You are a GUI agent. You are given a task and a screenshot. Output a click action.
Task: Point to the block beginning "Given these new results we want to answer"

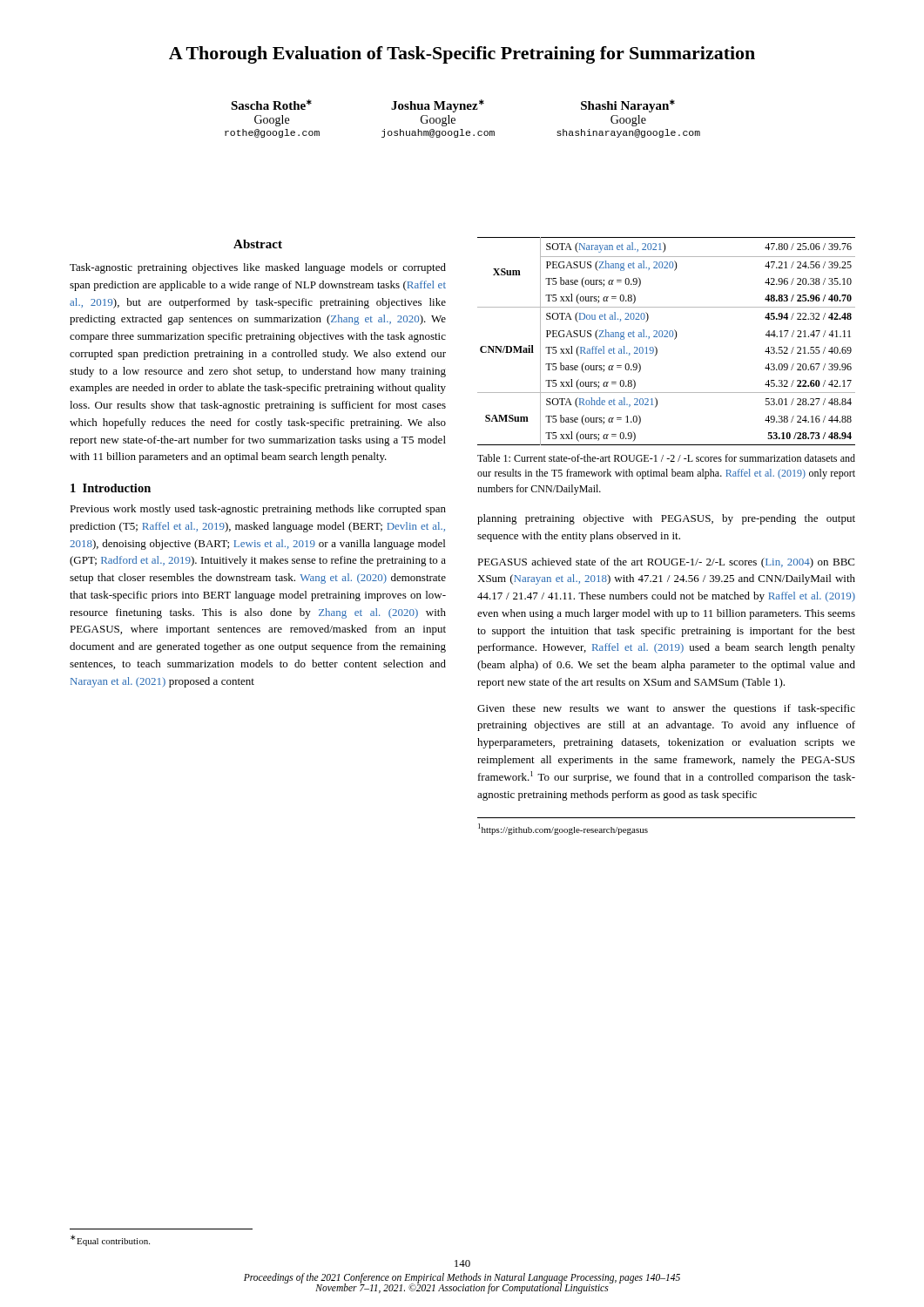click(666, 751)
